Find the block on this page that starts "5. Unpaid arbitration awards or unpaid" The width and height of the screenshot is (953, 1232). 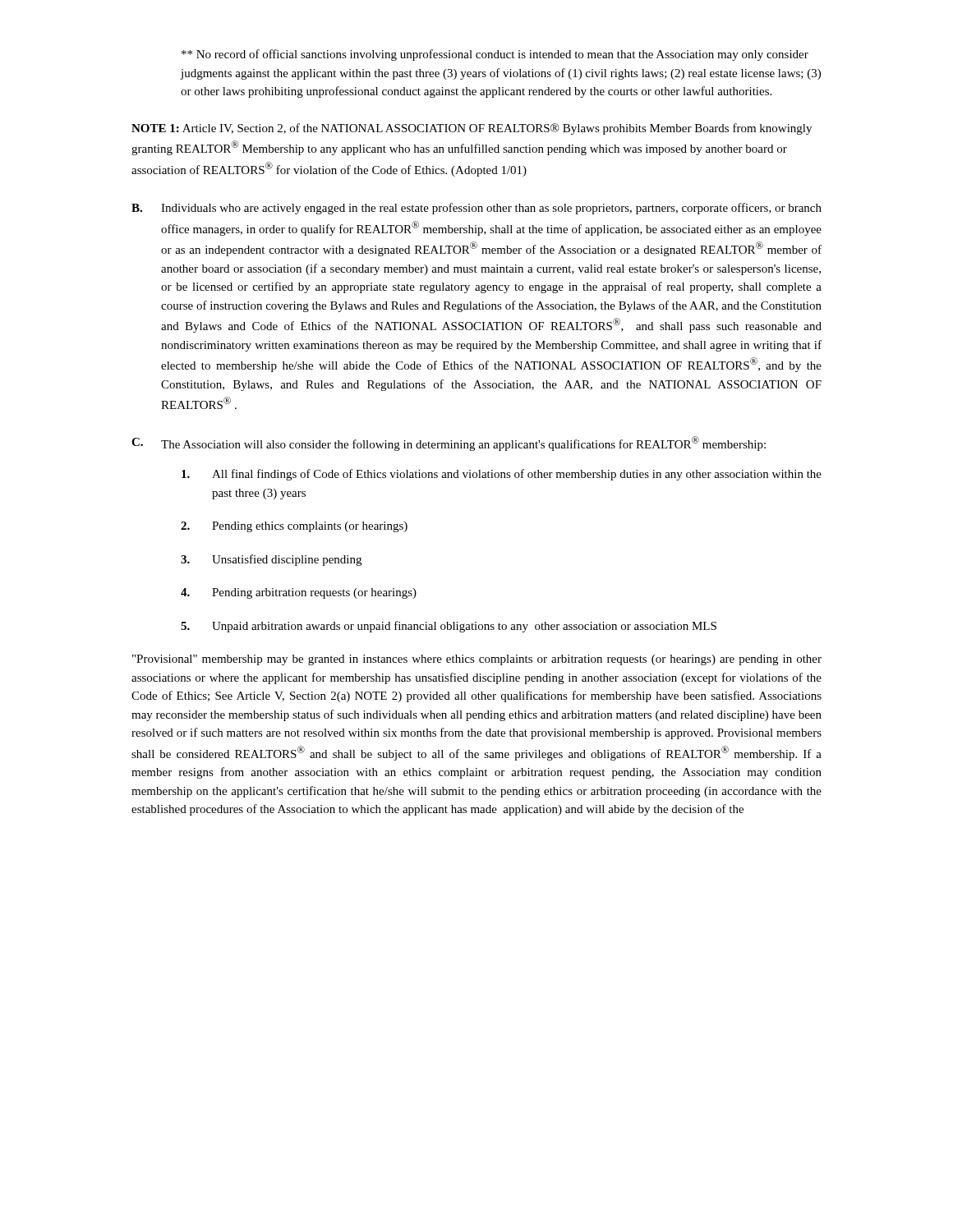point(501,626)
